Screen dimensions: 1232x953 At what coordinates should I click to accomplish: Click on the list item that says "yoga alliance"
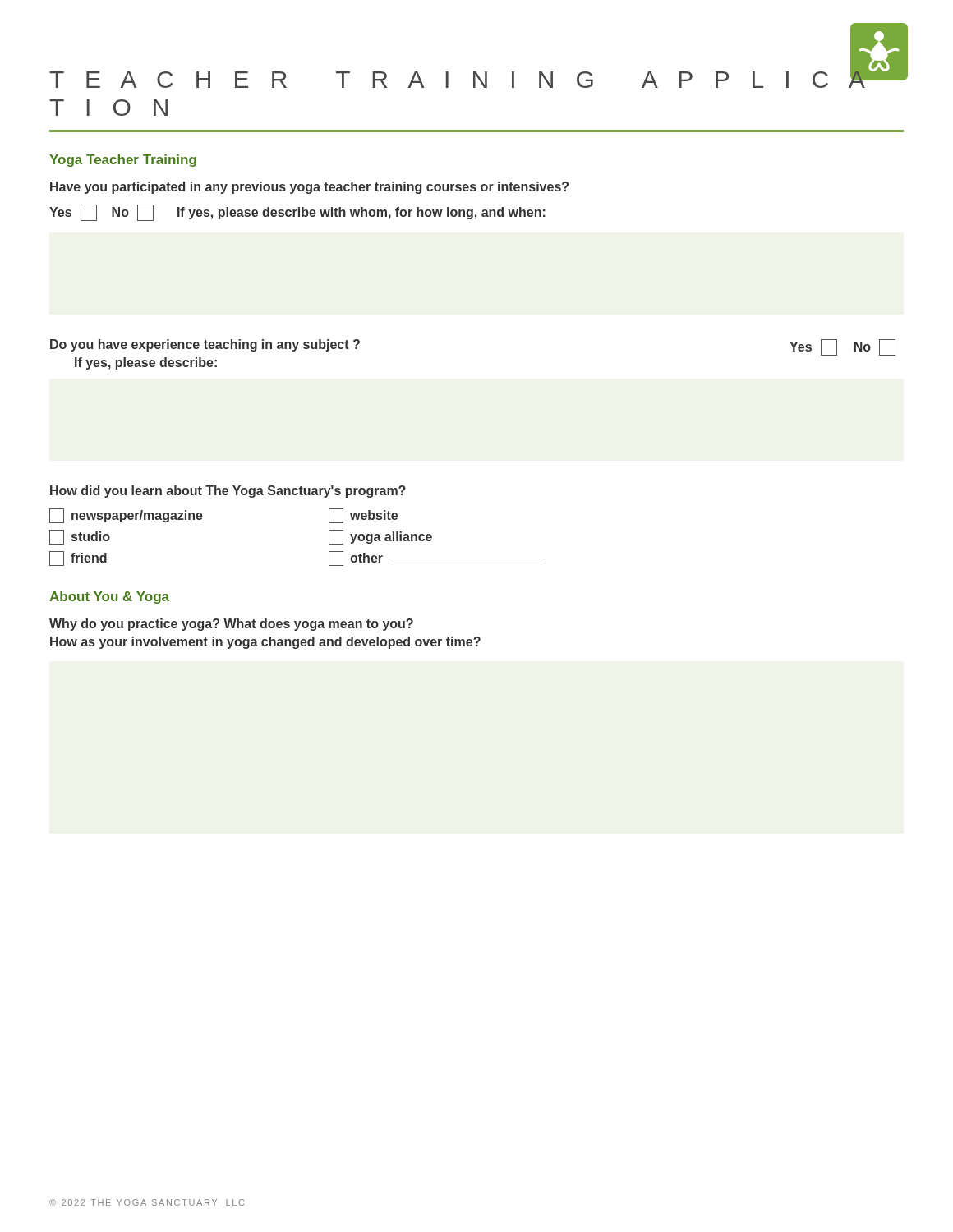pos(381,537)
